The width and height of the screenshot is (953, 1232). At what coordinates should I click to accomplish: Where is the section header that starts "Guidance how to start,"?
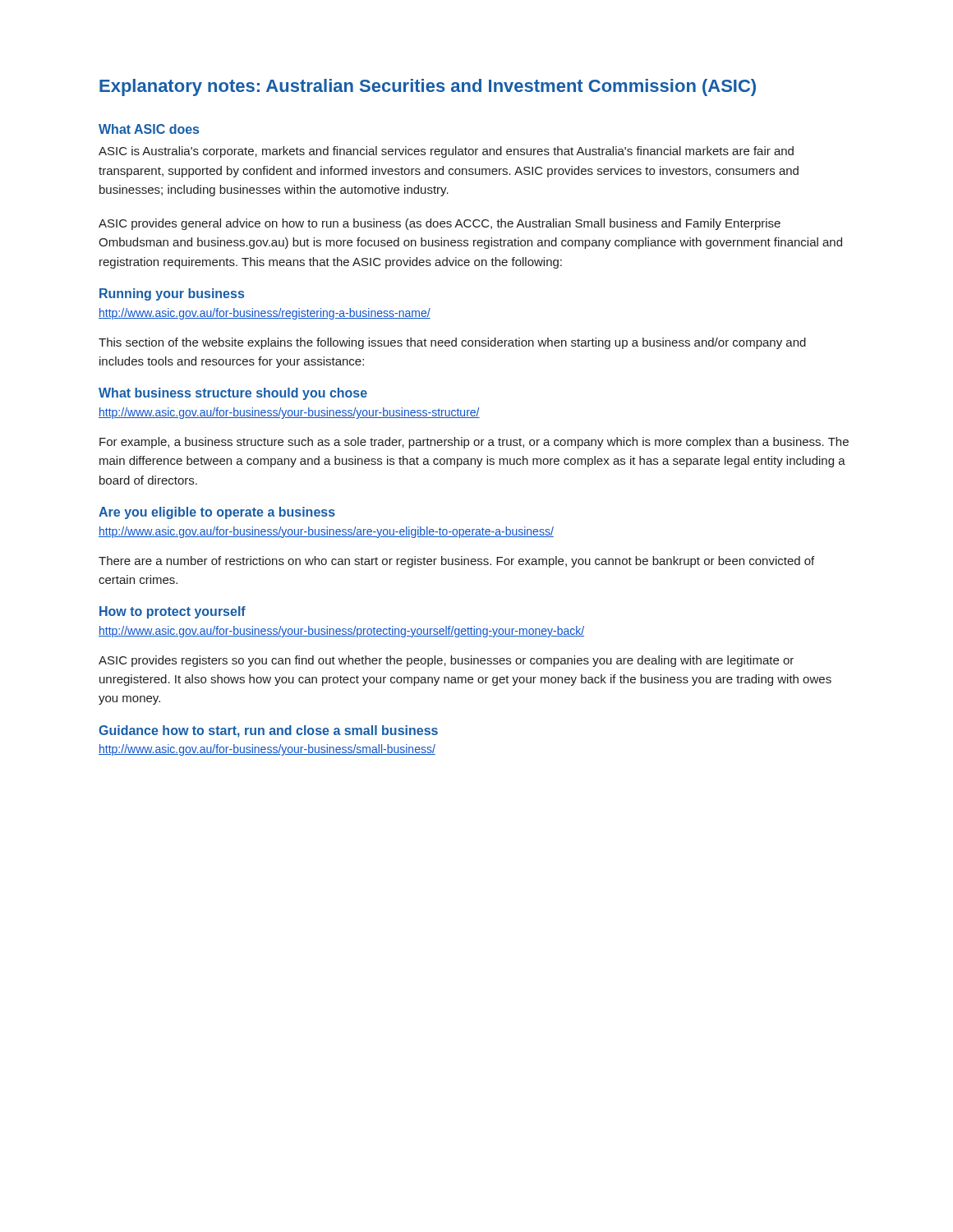[x=268, y=730]
